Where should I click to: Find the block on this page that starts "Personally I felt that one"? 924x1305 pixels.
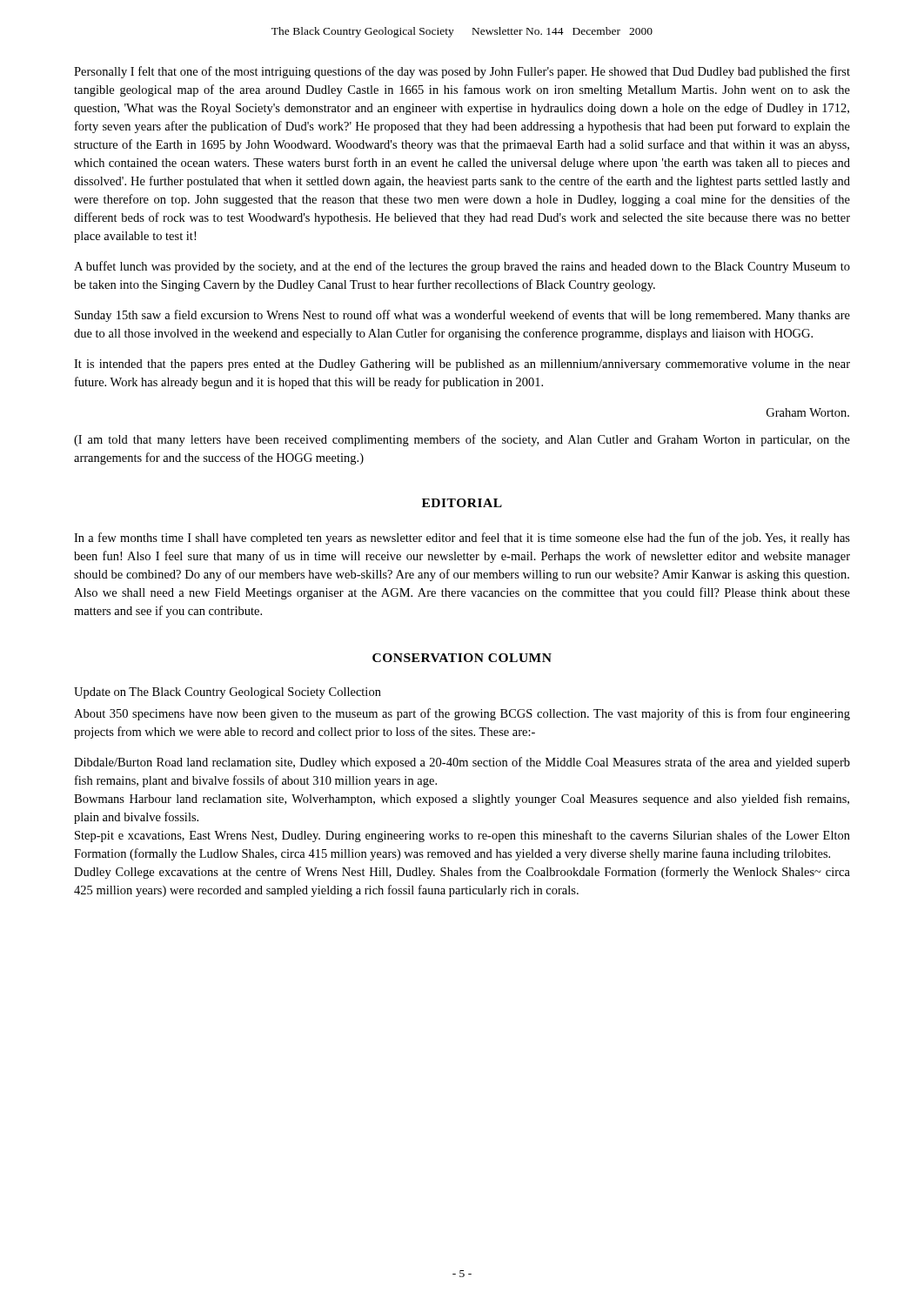point(462,154)
